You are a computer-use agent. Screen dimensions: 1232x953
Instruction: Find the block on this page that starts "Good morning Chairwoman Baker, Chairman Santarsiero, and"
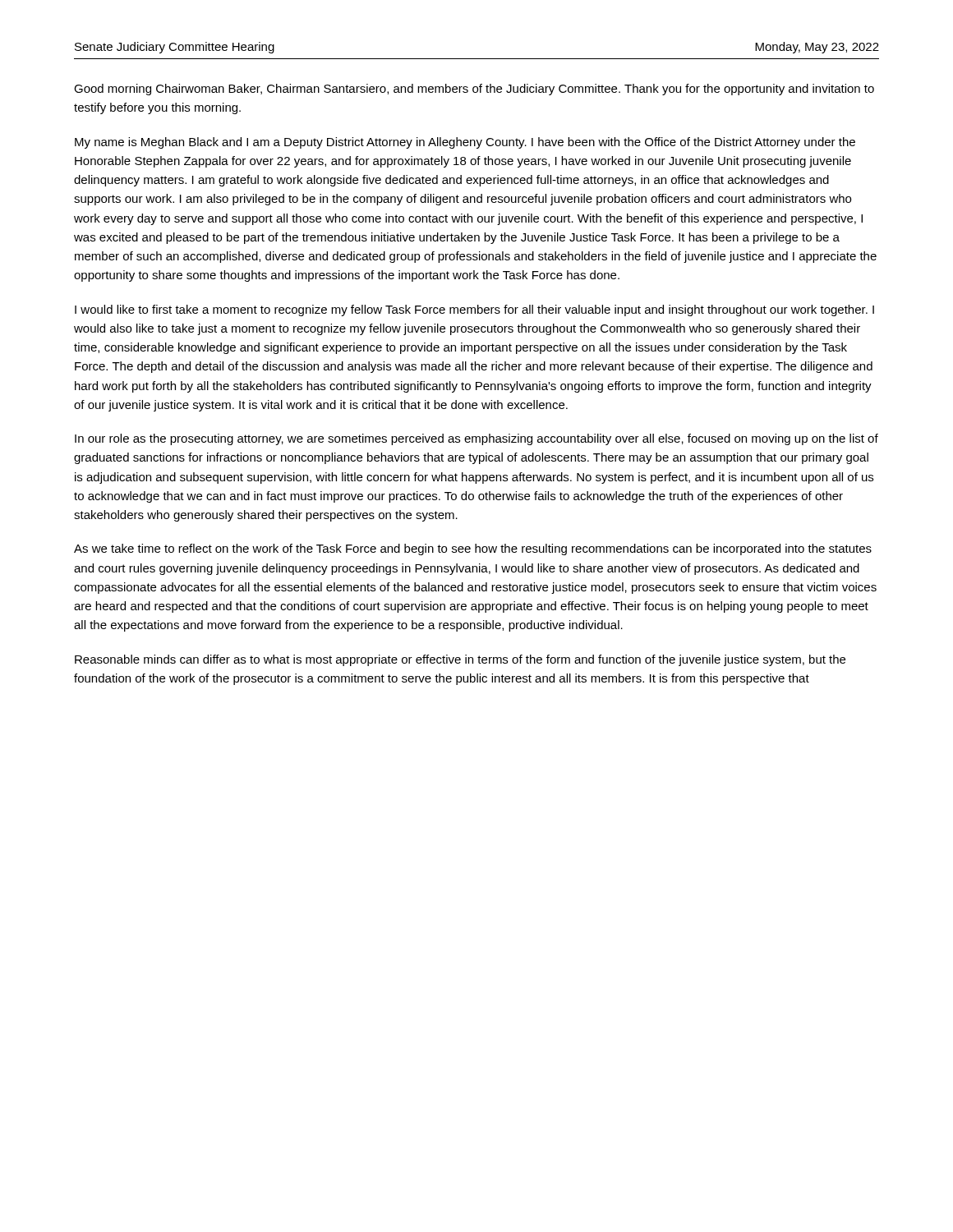point(474,98)
